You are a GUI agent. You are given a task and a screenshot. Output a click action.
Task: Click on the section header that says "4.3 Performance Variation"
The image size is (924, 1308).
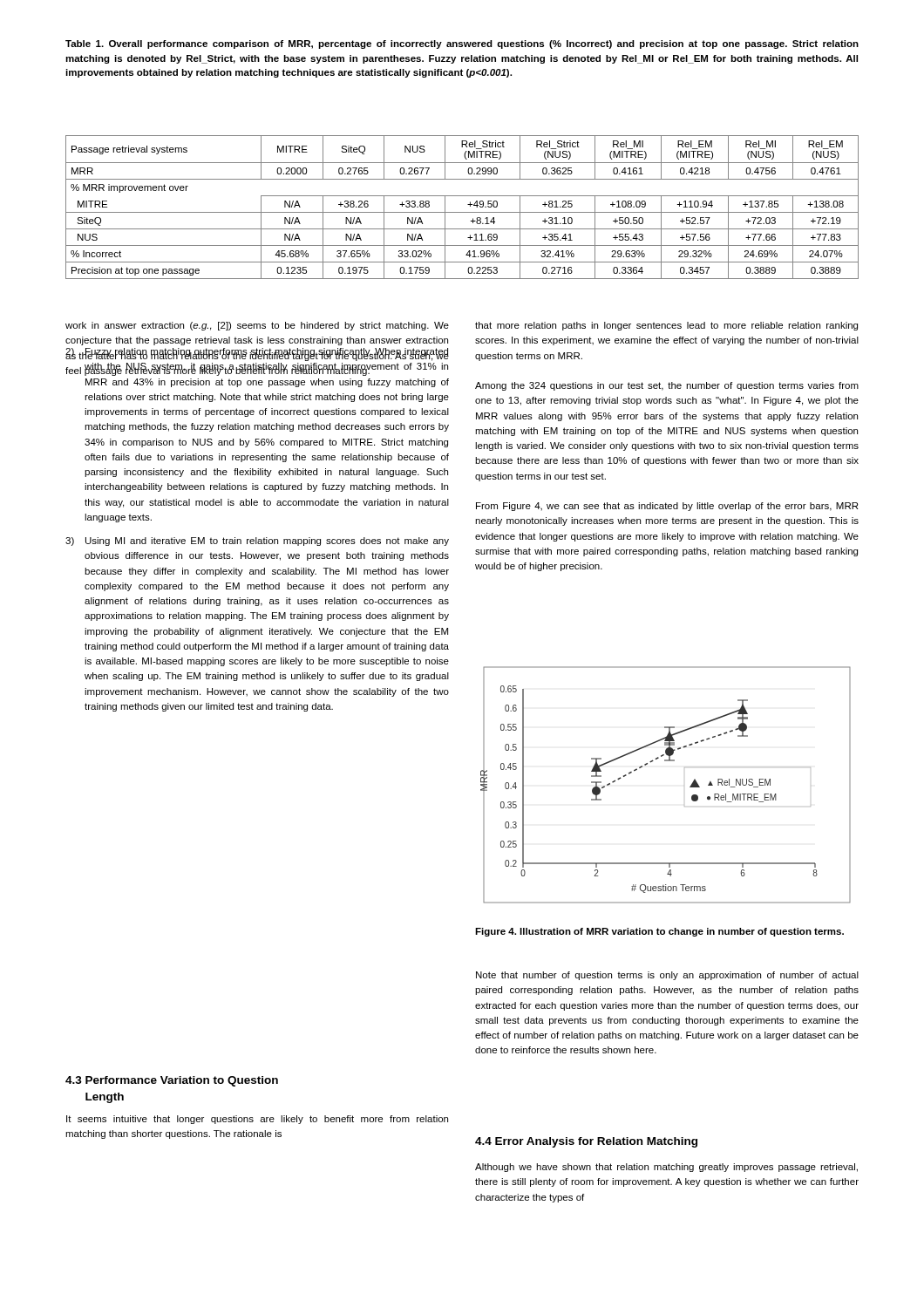[x=172, y=1088]
